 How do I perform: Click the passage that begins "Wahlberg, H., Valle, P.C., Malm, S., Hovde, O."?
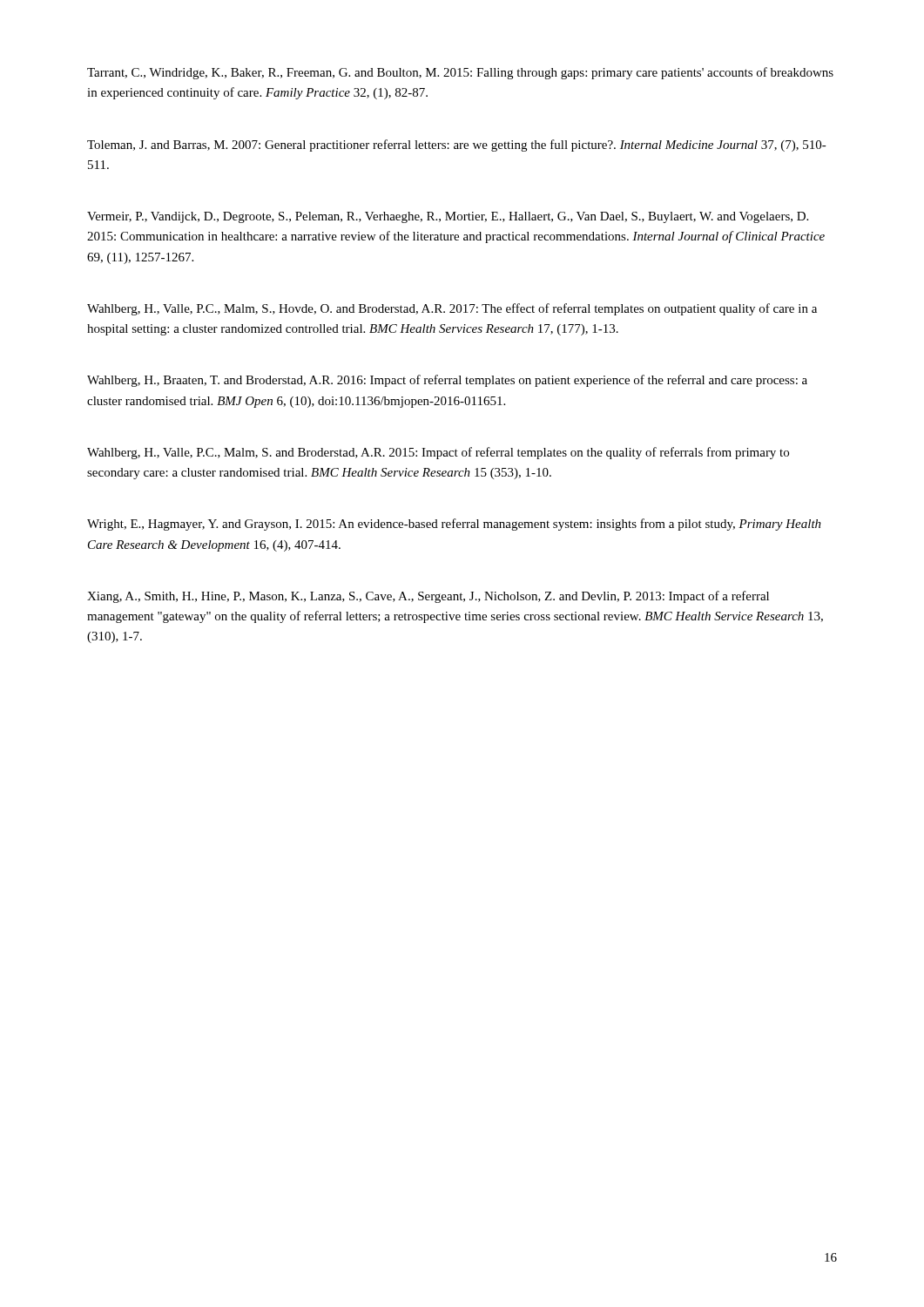tap(452, 318)
